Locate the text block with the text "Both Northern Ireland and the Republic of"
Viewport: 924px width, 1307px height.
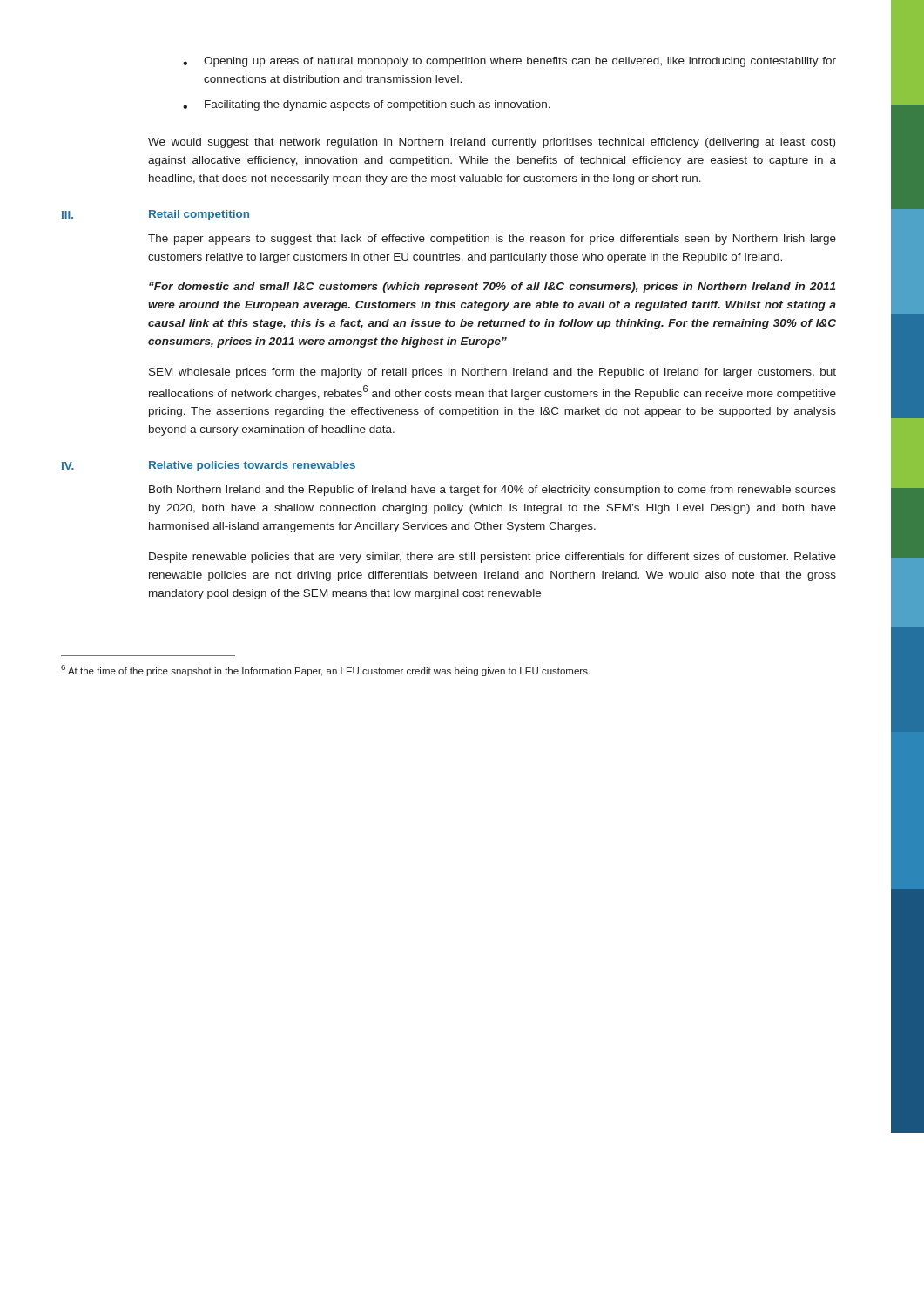[x=492, y=508]
